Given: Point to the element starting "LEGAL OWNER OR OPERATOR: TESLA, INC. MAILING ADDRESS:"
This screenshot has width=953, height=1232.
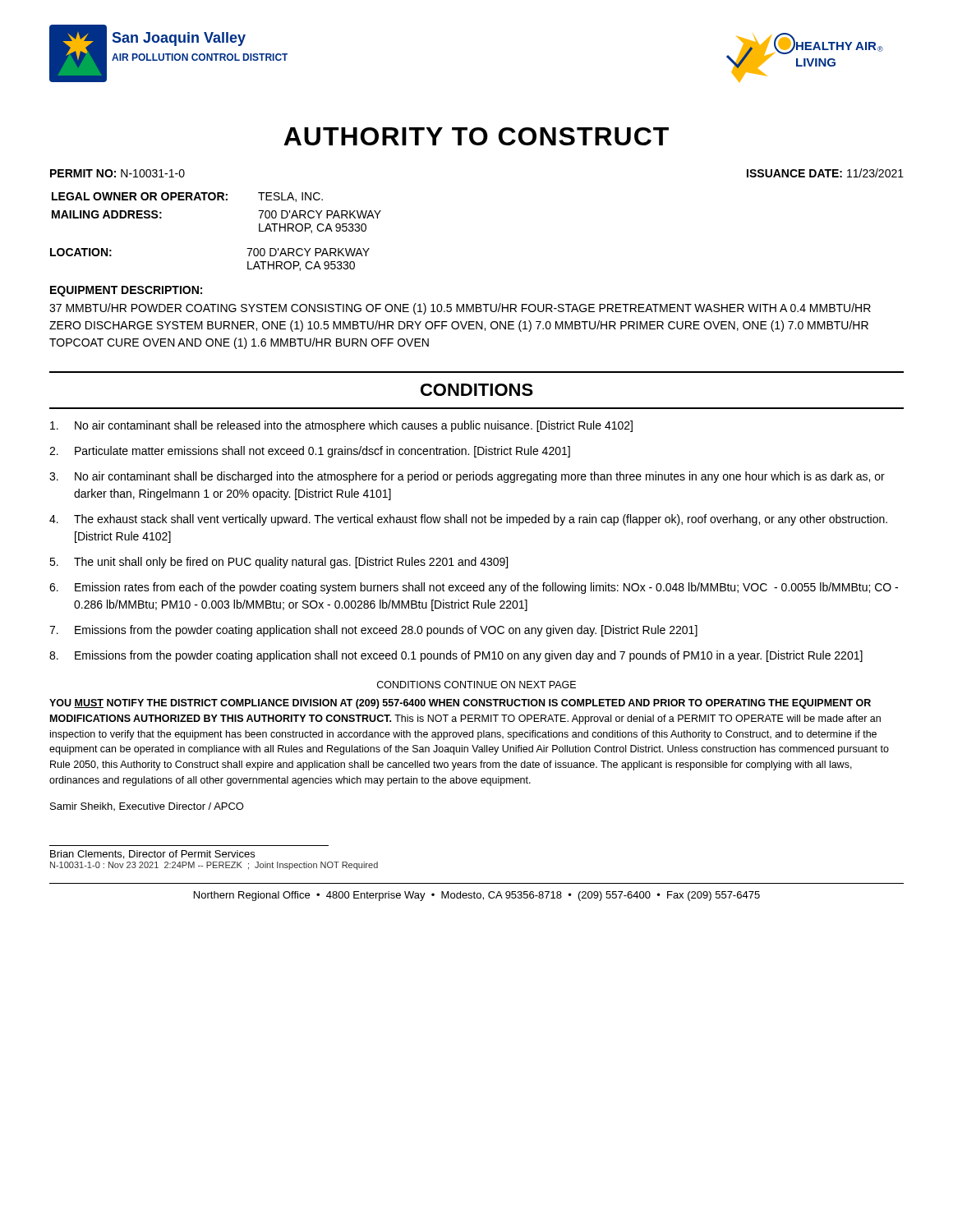Looking at the screenshot, I should (187, 197).
